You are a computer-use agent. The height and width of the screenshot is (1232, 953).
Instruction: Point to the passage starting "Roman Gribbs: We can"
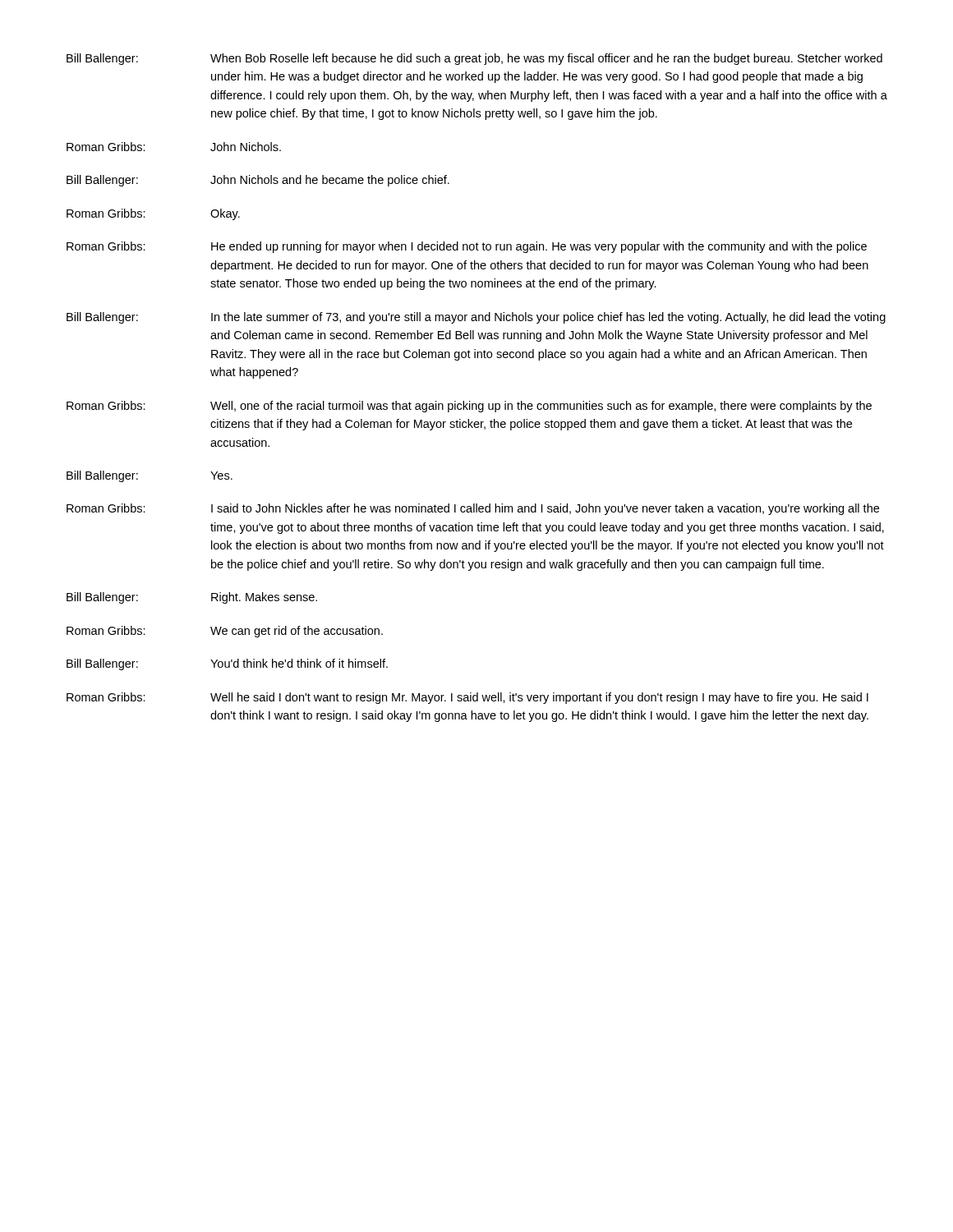[x=225, y=632]
